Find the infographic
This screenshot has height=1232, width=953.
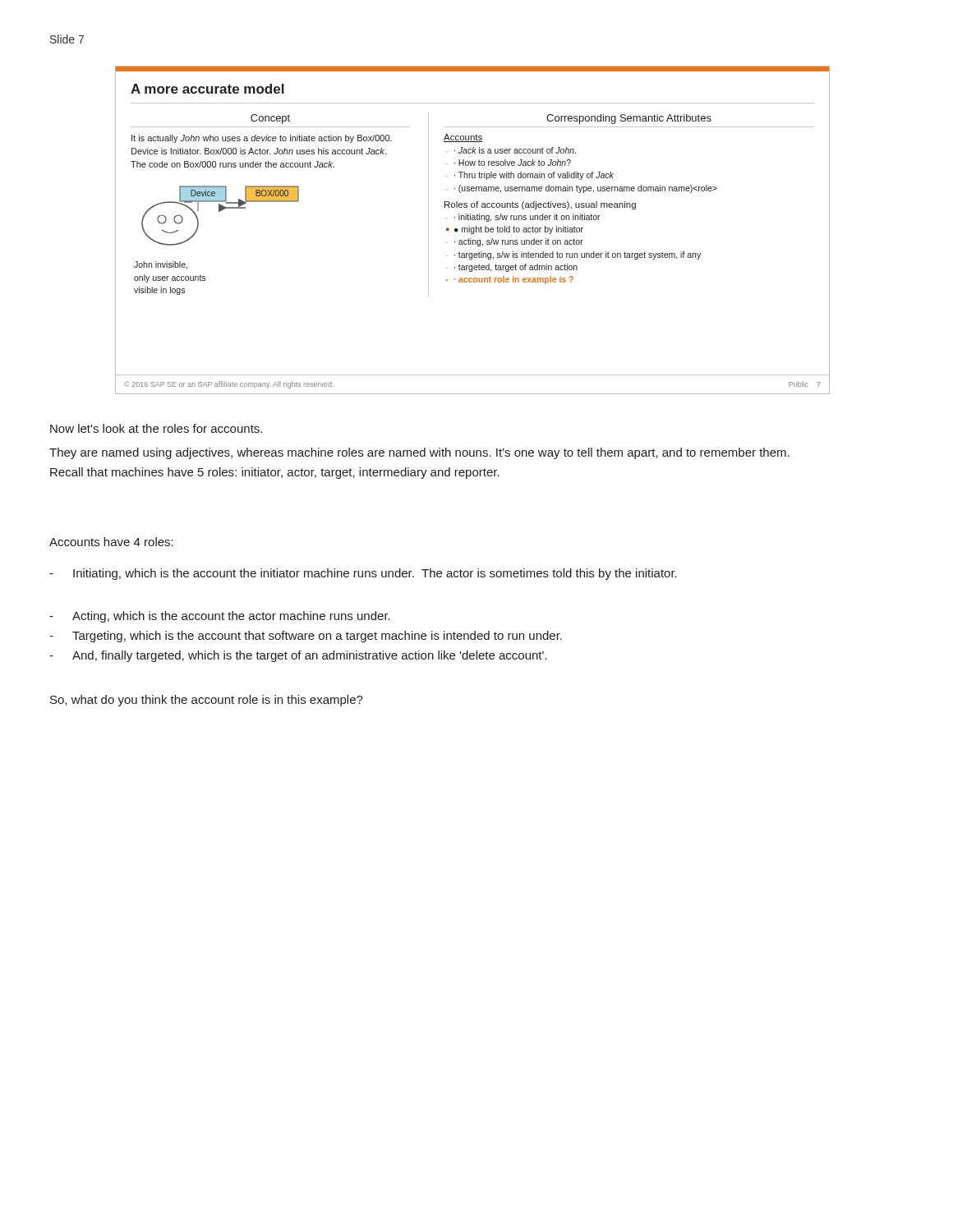(472, 230)
